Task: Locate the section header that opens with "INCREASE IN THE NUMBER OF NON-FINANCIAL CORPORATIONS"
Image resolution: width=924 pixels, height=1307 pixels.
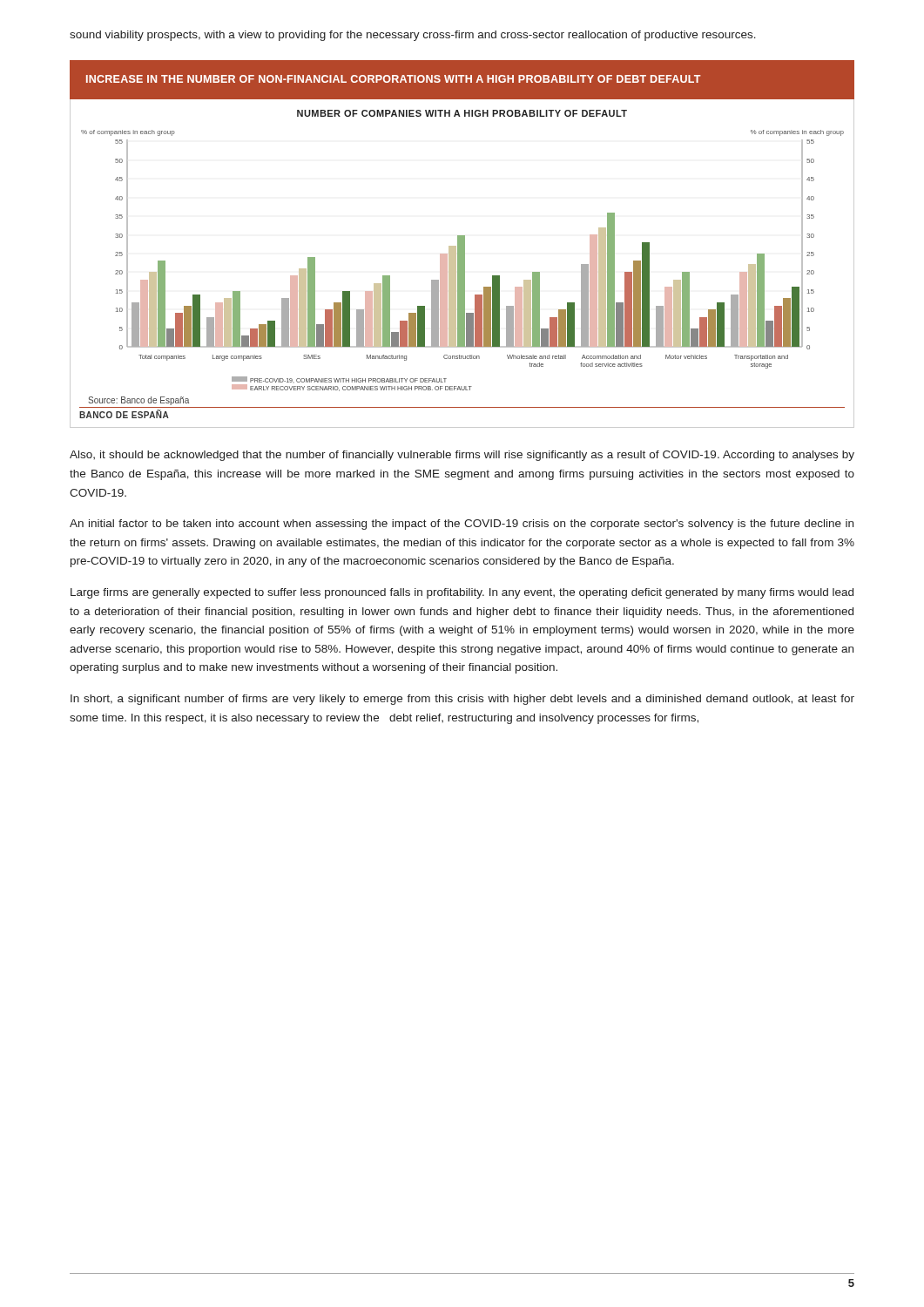Action: click(x=393, y=79)
